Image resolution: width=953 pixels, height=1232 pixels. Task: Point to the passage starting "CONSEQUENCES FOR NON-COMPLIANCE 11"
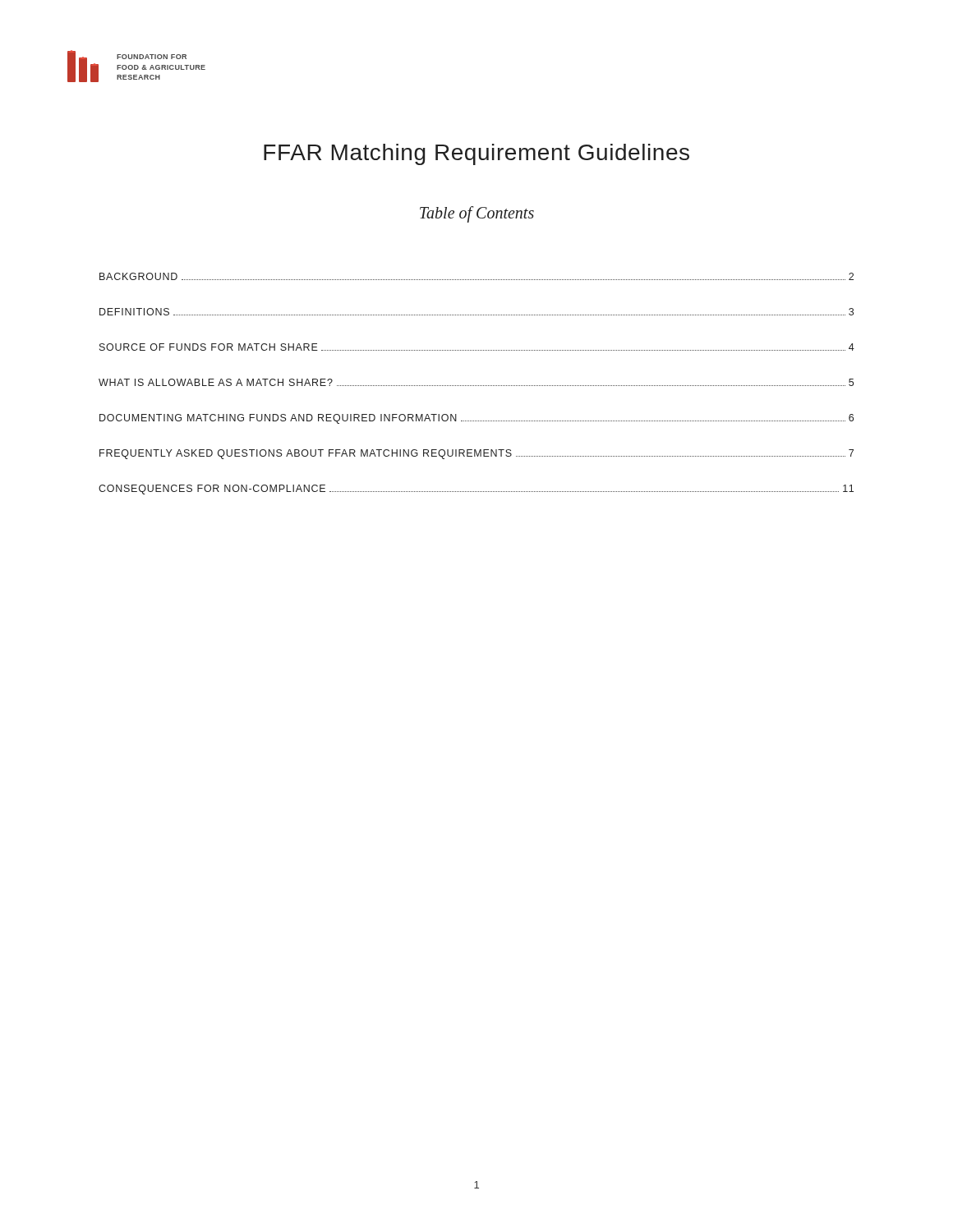tap(476, 489)
